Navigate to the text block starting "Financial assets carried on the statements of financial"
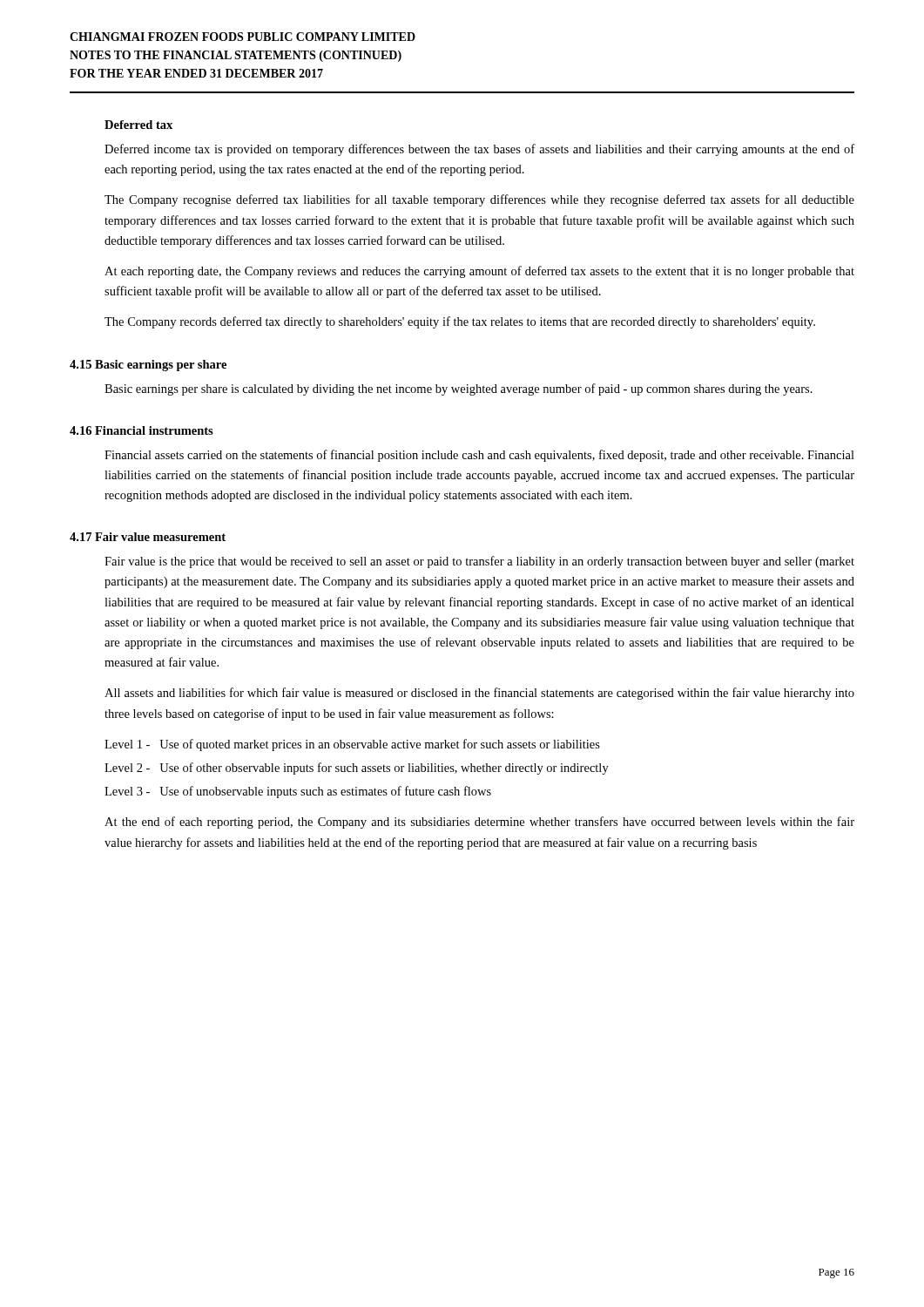924x1307 pixels. coord(479,475)
